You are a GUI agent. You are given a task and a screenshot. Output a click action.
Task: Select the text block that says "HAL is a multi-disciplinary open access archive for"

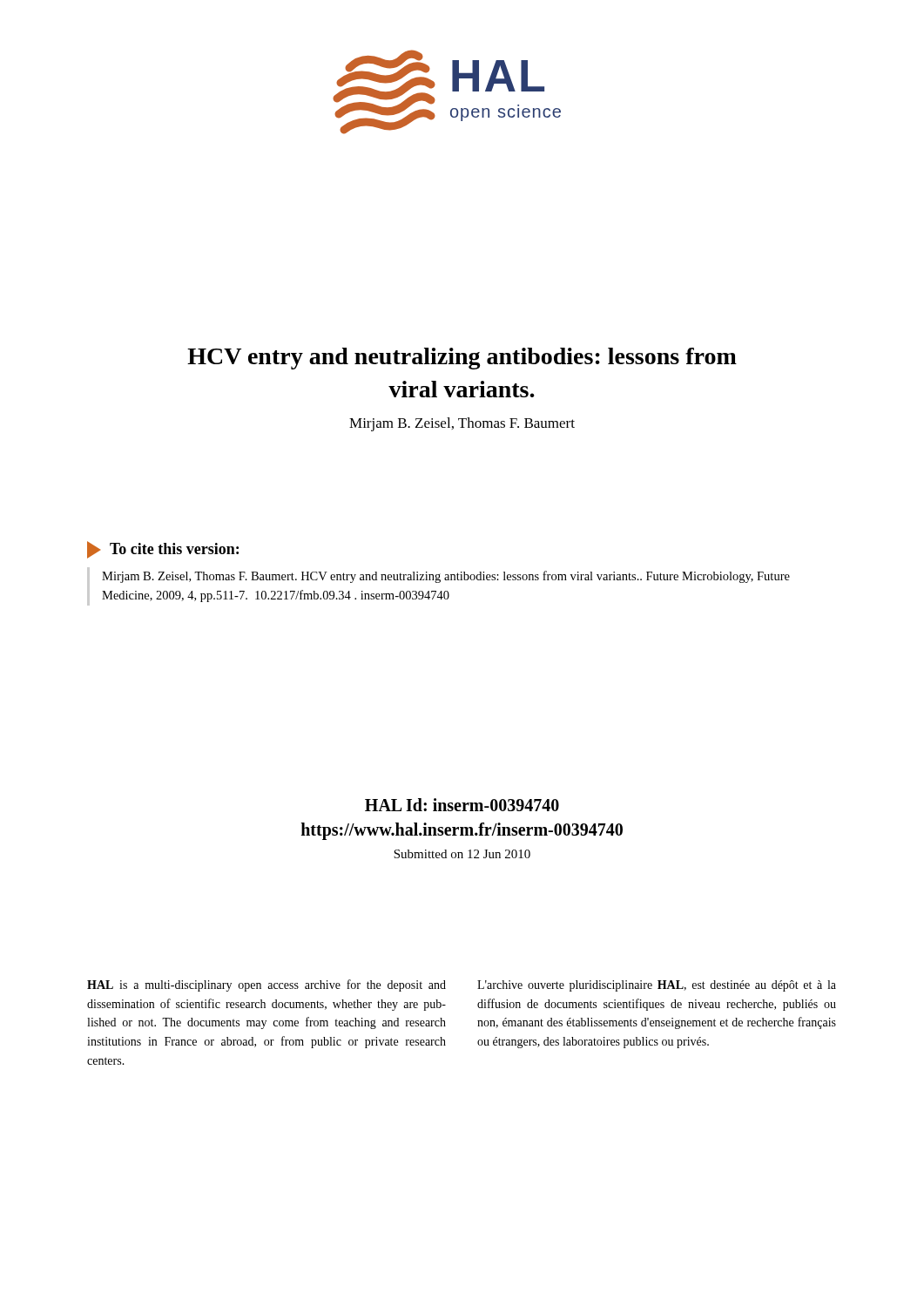point(267,1023)
